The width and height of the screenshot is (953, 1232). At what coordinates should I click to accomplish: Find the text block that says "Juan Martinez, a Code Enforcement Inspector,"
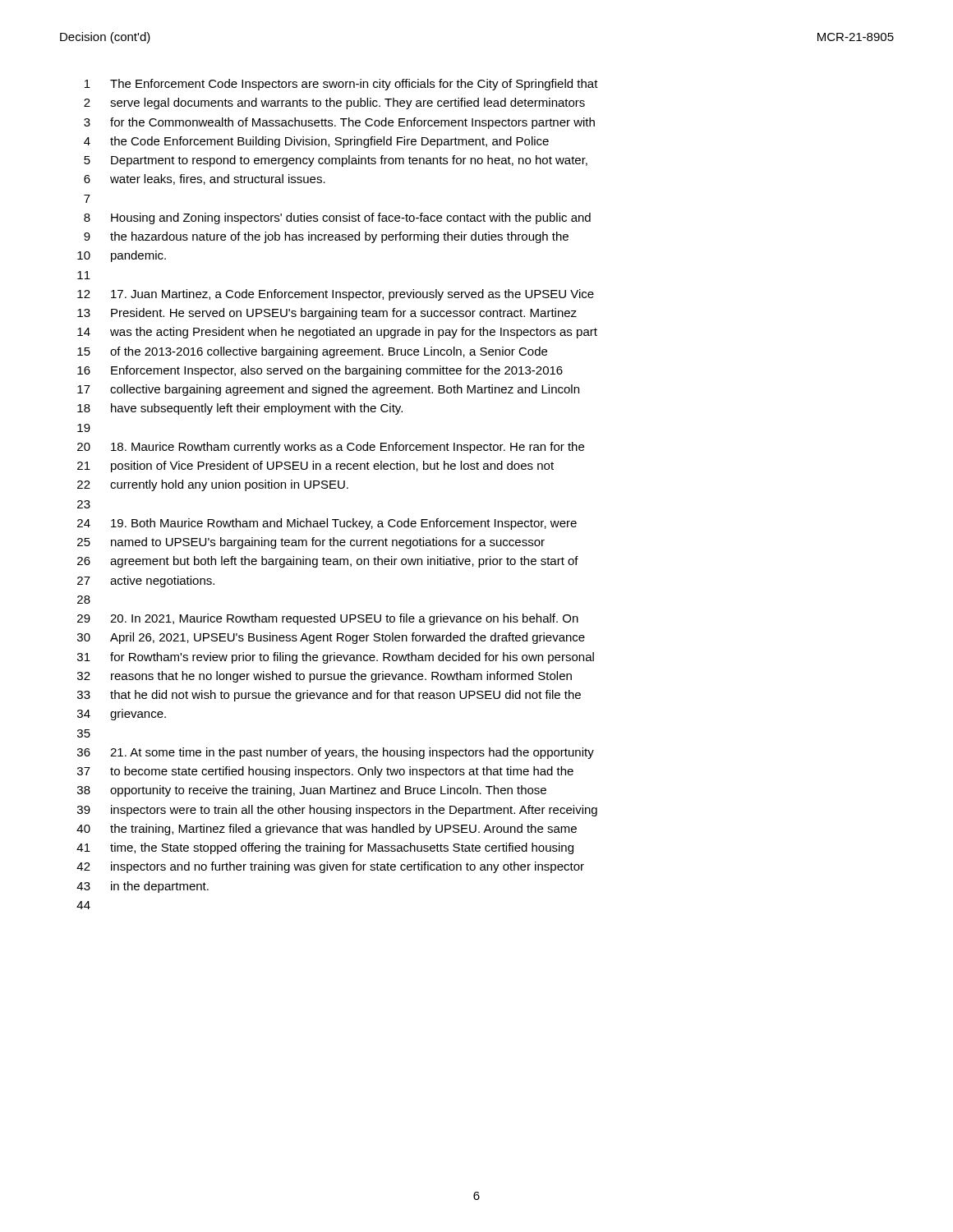(x=476, y=351)
